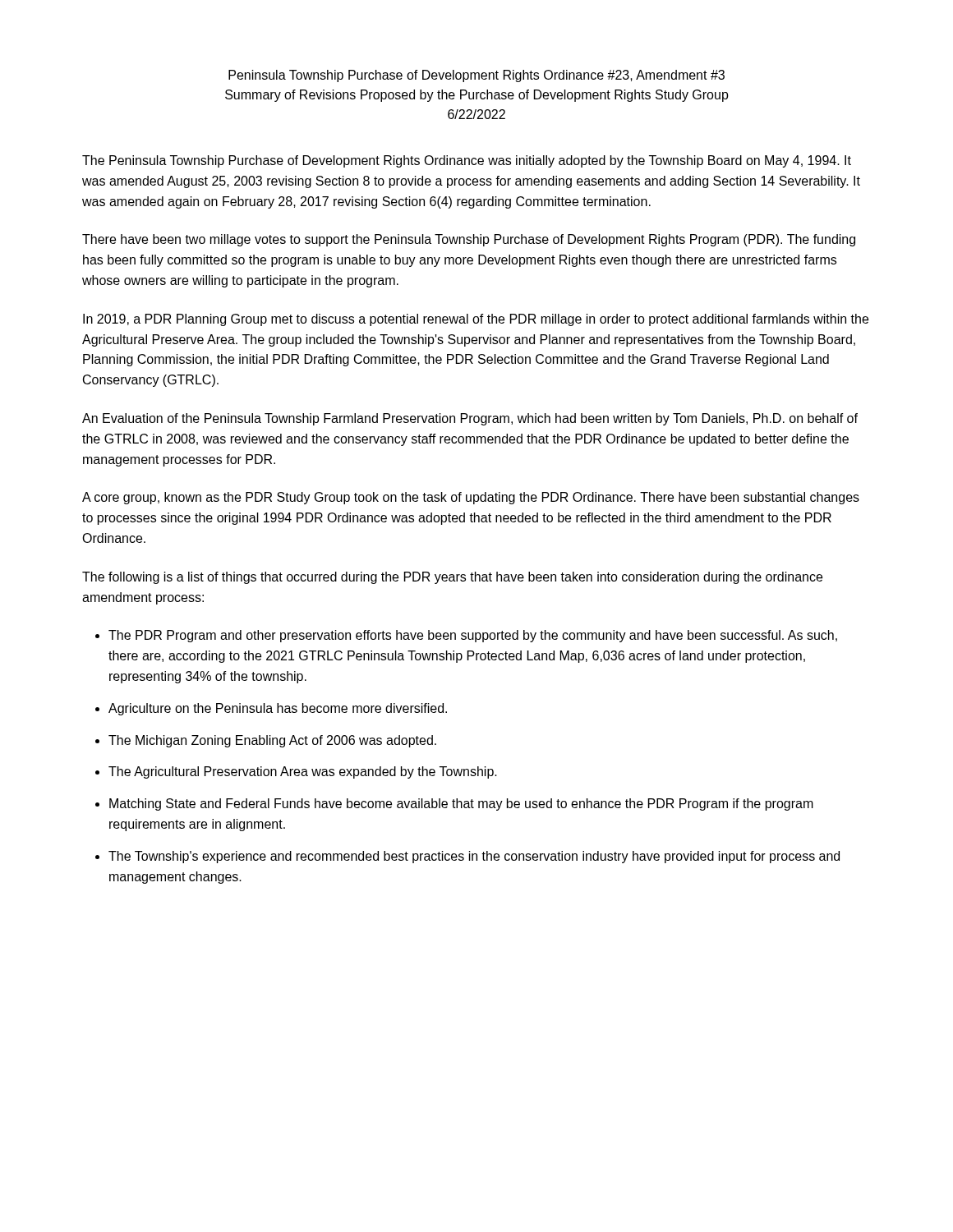Select the region starting "The Agricultural Preservation Area was expanded by the"
The height and width of the screenshot is (1232, 953).
pos(303,772)
